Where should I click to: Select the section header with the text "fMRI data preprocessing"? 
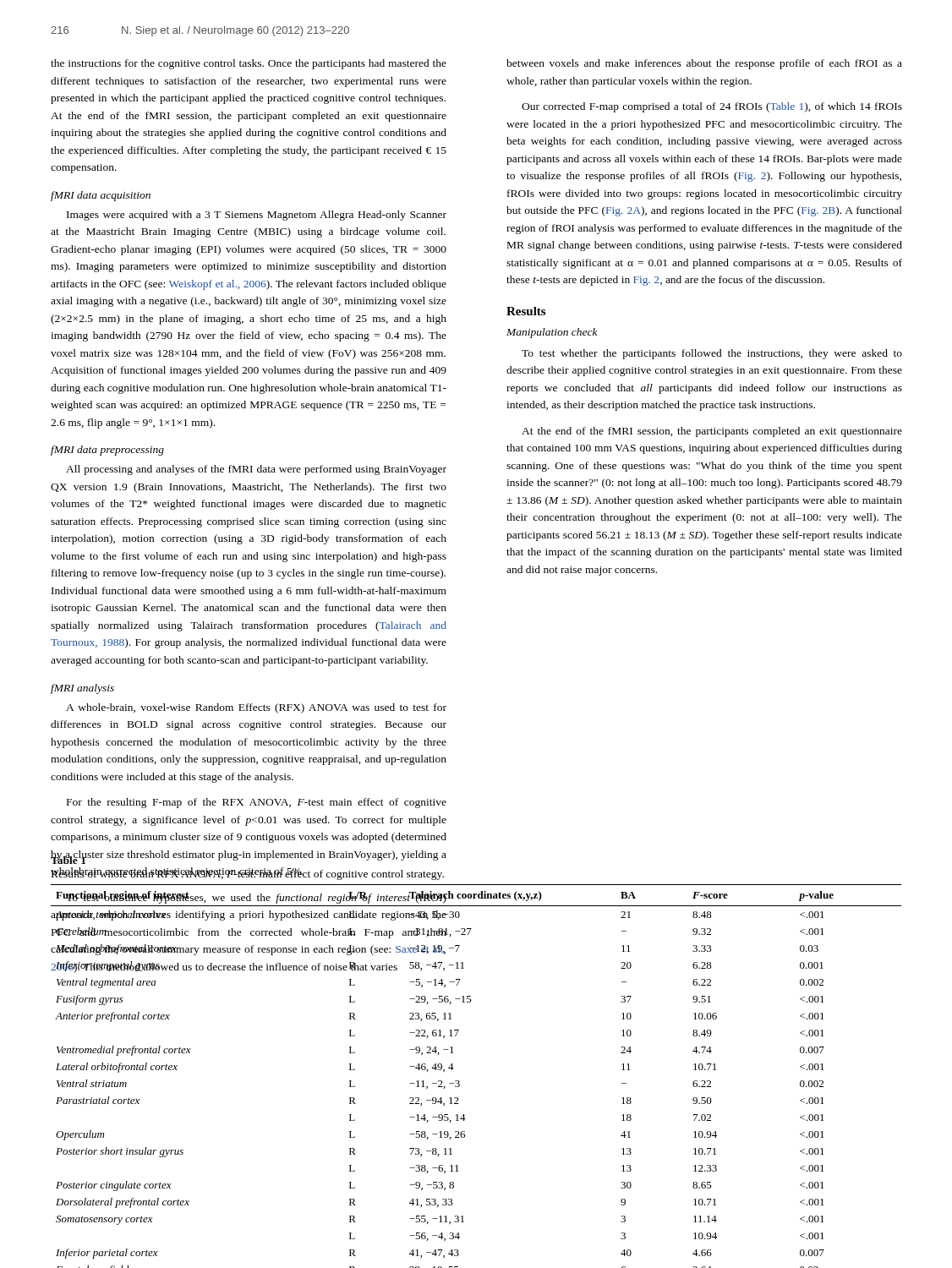(x=107, y=450)
